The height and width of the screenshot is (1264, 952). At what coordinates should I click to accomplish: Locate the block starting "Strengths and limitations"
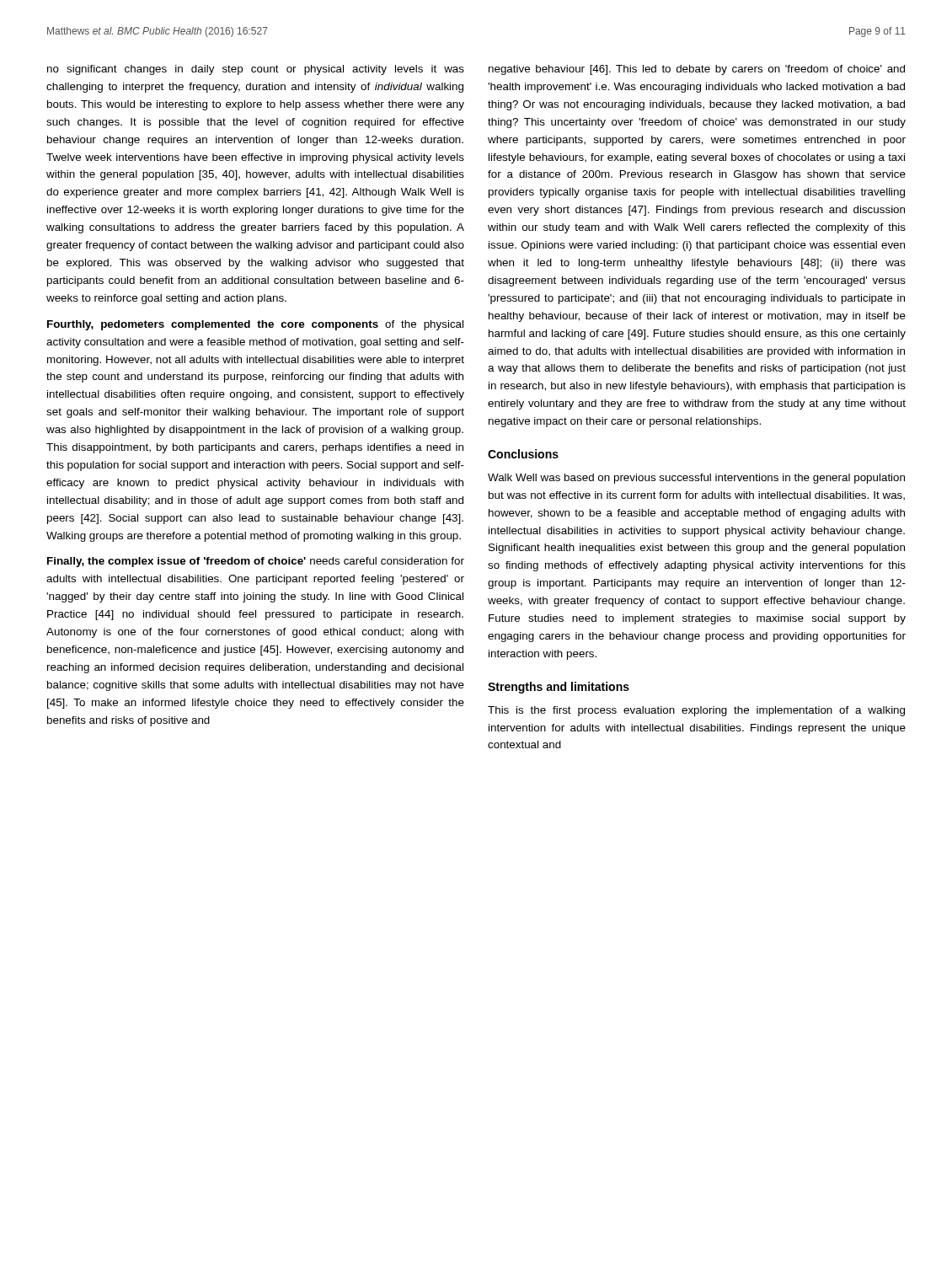(559, 687)
